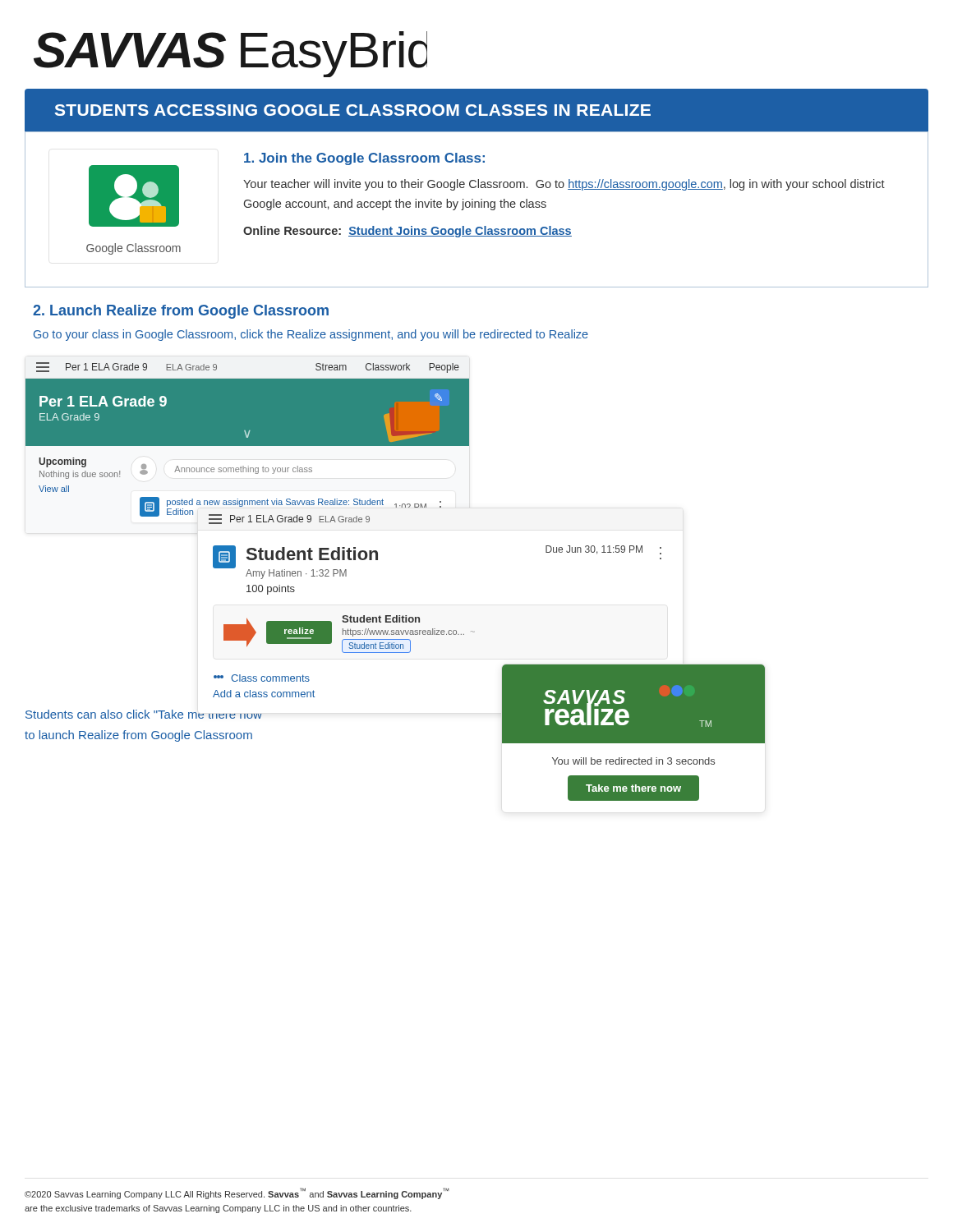Screen dimensions: 1232x953
Task: Click on the section header containing "1. Join the Google Classroom"
Action: [x=365, y=158]
